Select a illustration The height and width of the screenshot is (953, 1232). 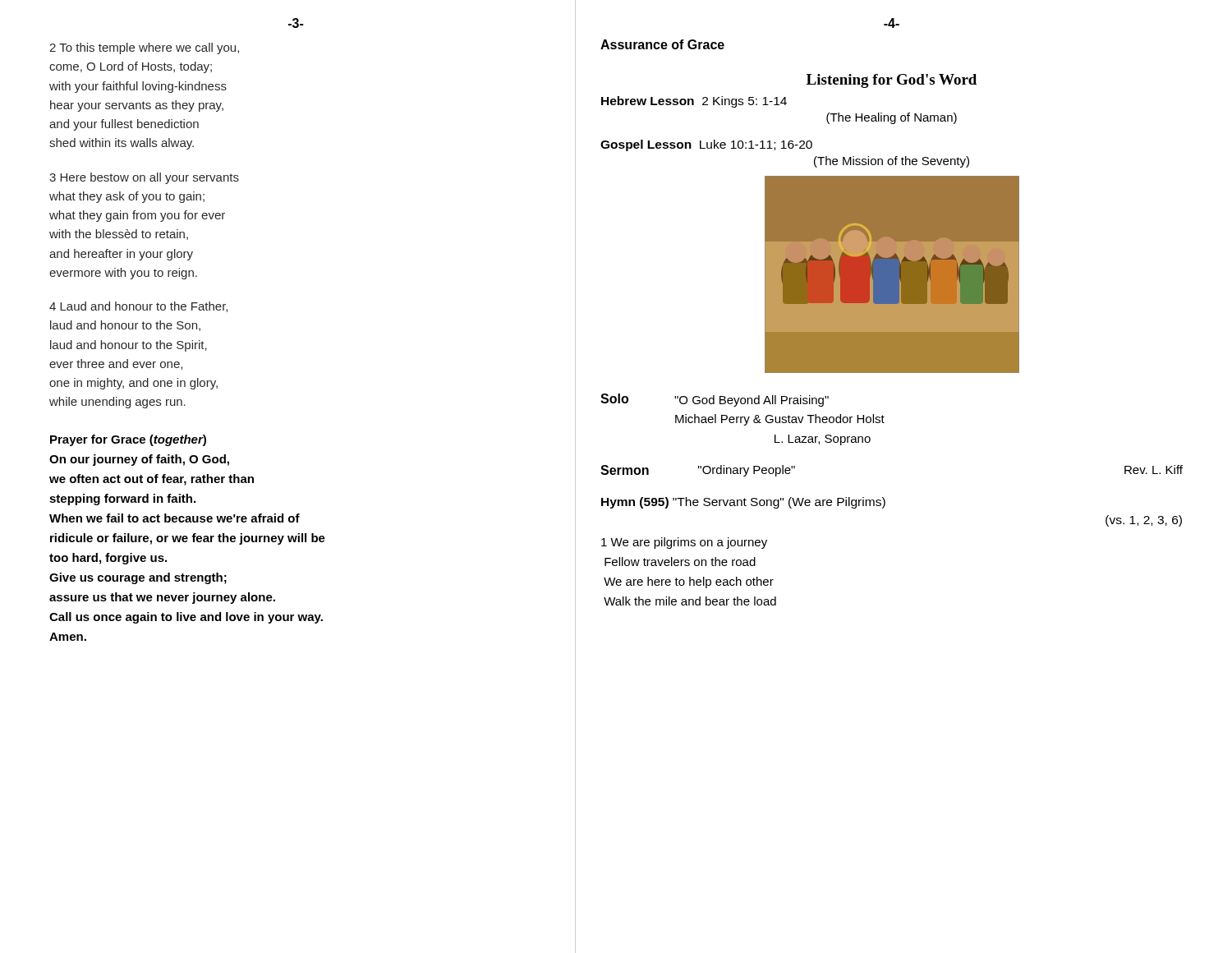point(892,276)
